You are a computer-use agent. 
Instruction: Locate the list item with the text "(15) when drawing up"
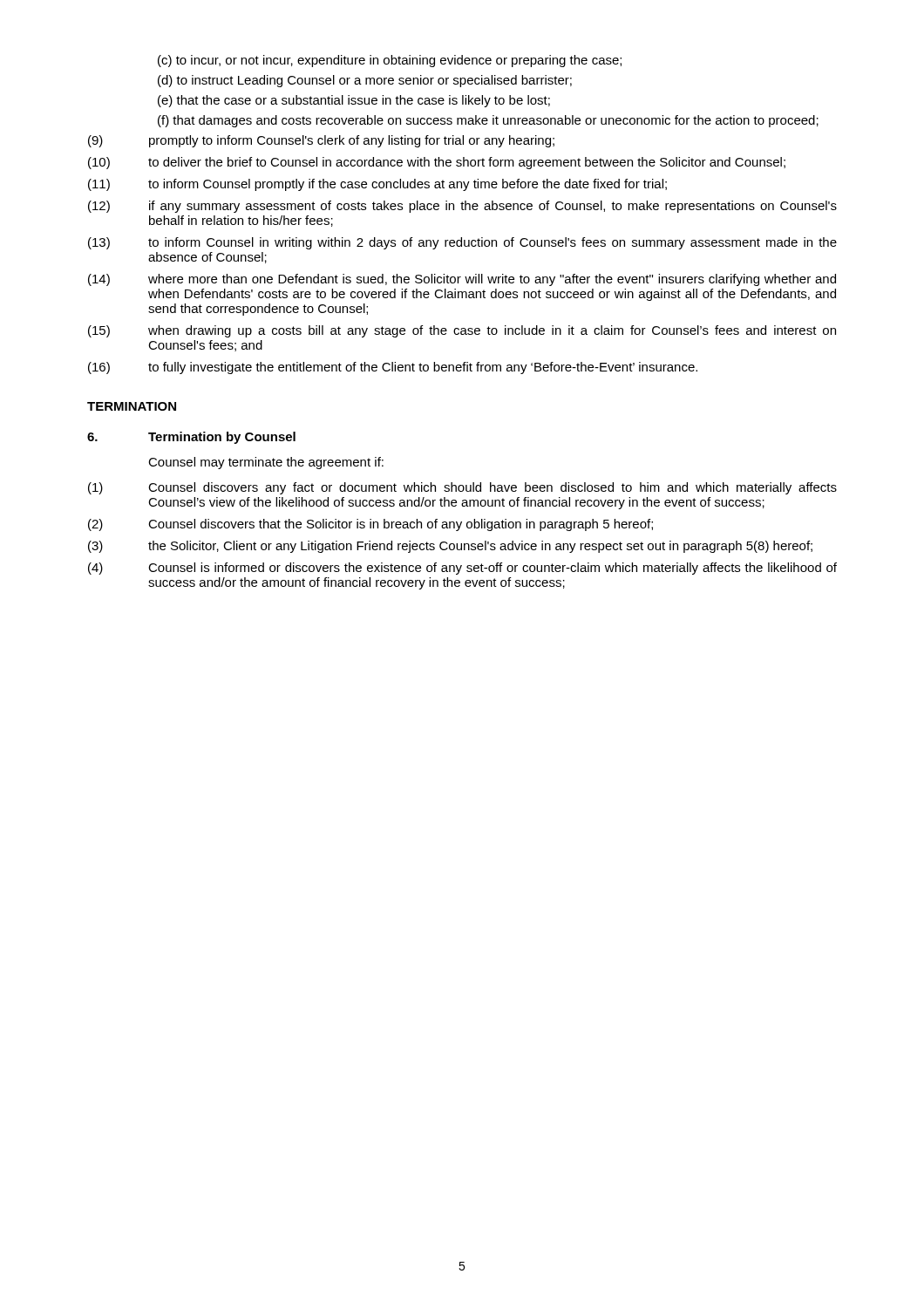[462, 337]
